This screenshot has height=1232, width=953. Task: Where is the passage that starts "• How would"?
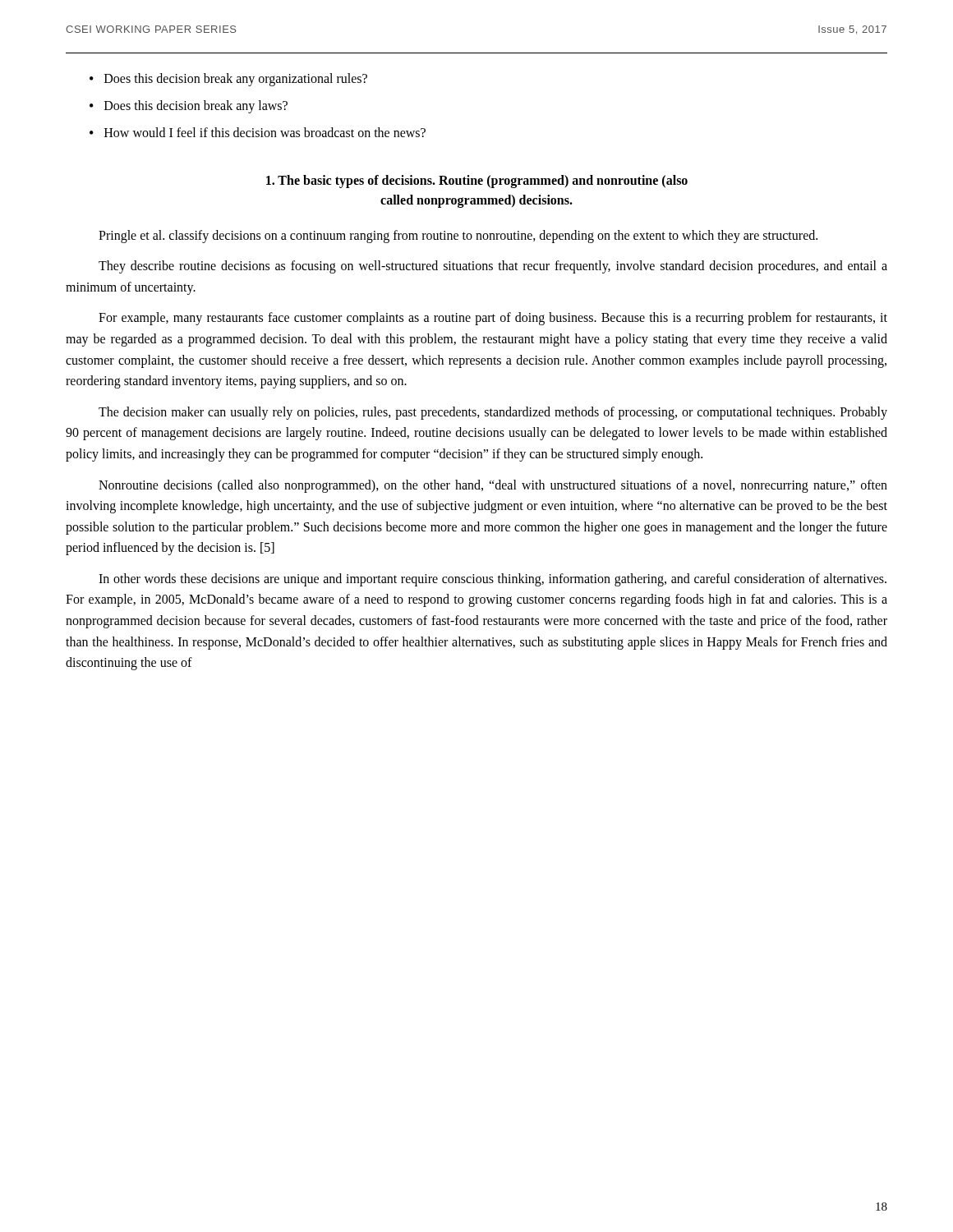[x=257, y=134]
